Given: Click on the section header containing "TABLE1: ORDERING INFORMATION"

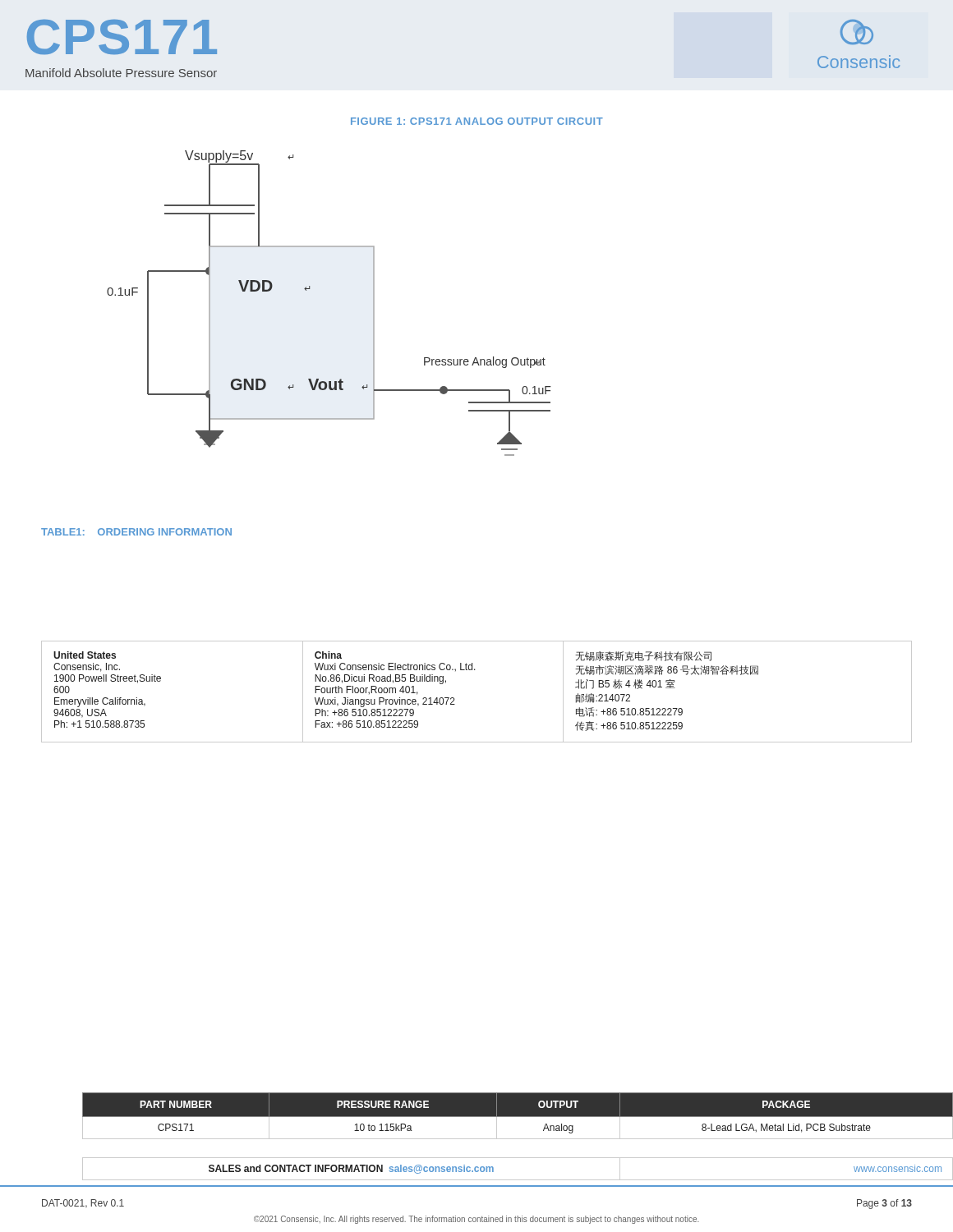Looking at the screenshot, I should (137, 532).
